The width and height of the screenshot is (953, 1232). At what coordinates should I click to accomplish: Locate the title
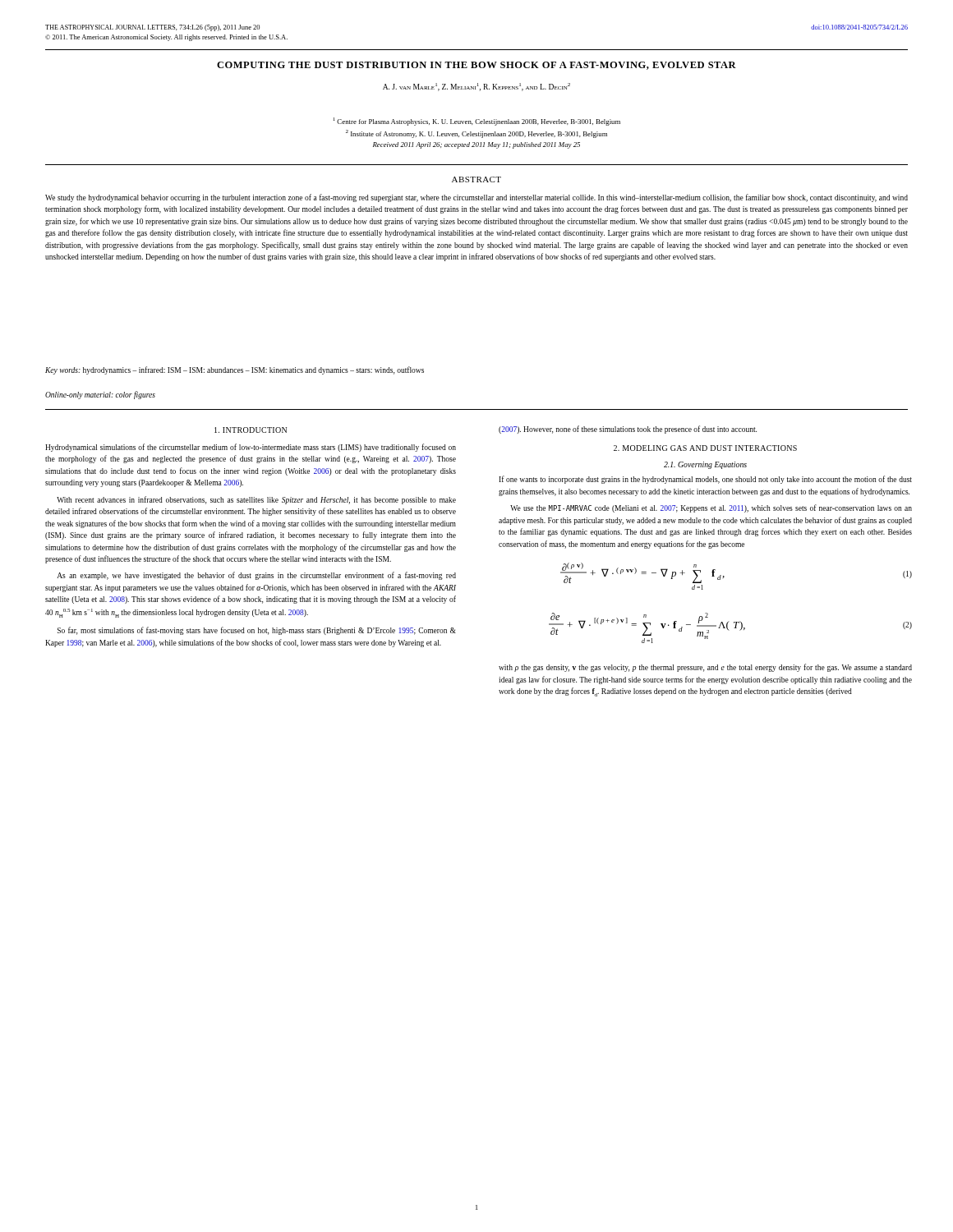tap(476, 65)
